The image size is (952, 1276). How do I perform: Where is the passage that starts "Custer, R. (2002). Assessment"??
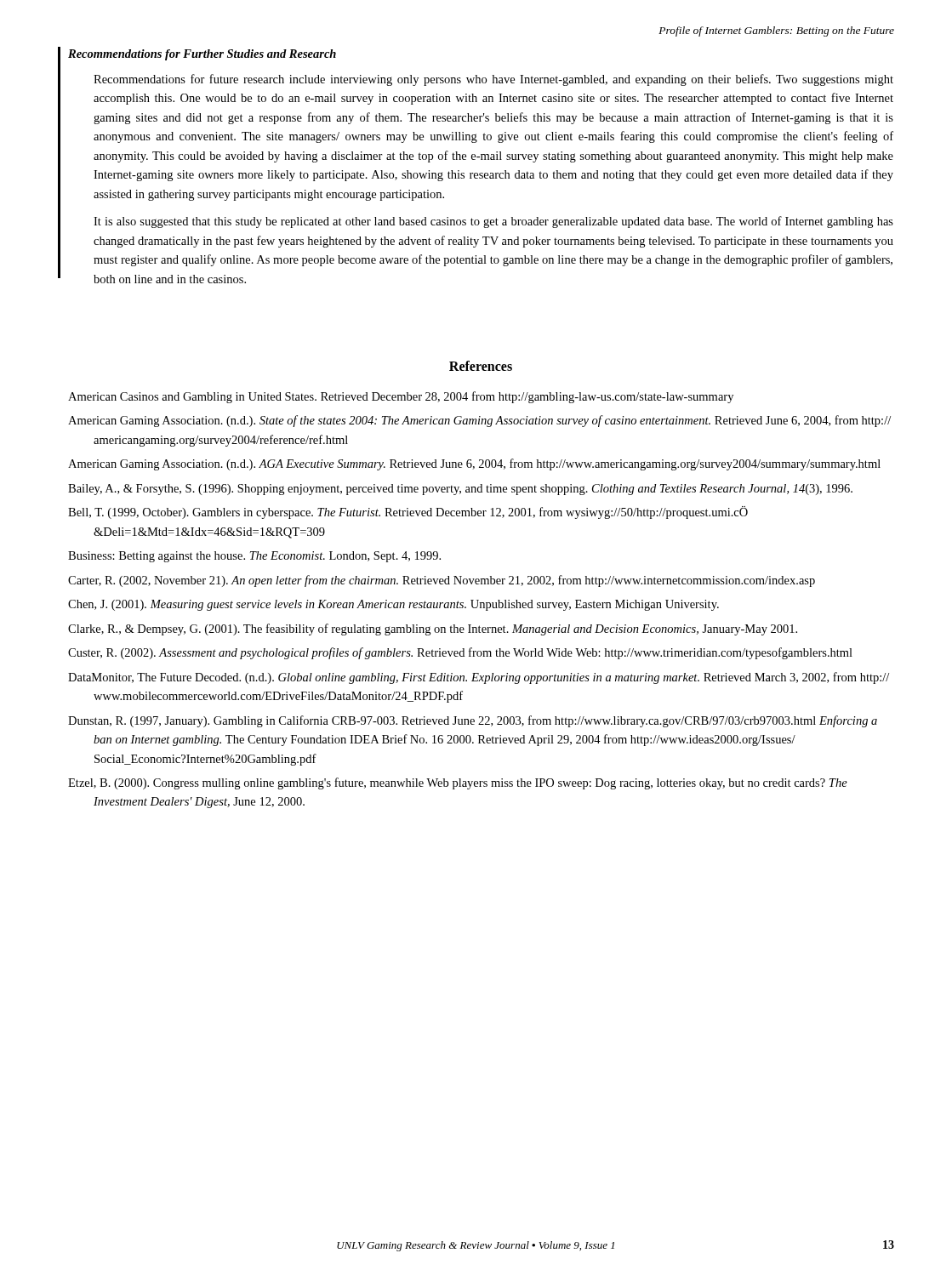[x=460, y=653]
